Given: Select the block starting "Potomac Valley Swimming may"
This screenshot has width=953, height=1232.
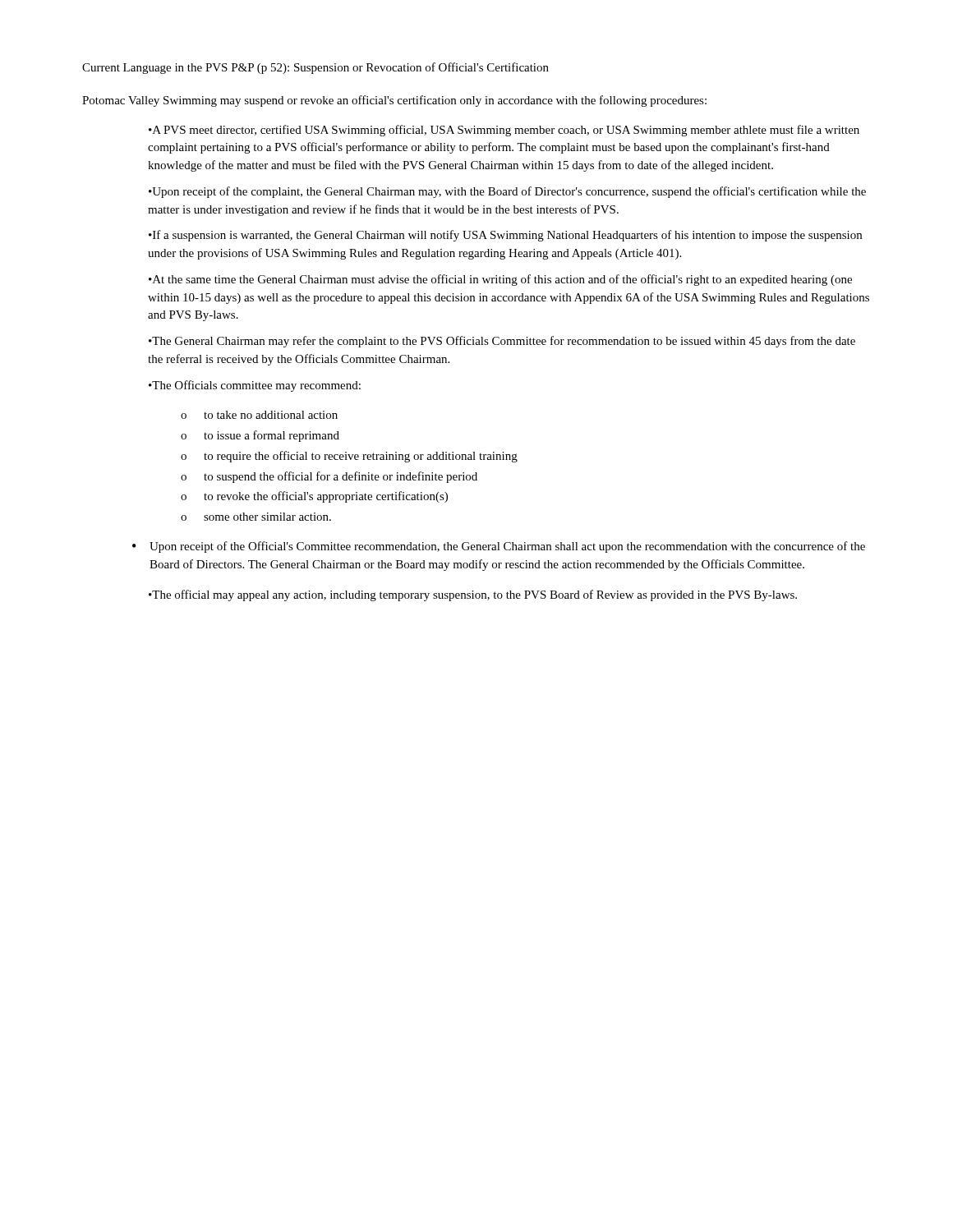Looking at the screenshot, I should 395,100.
